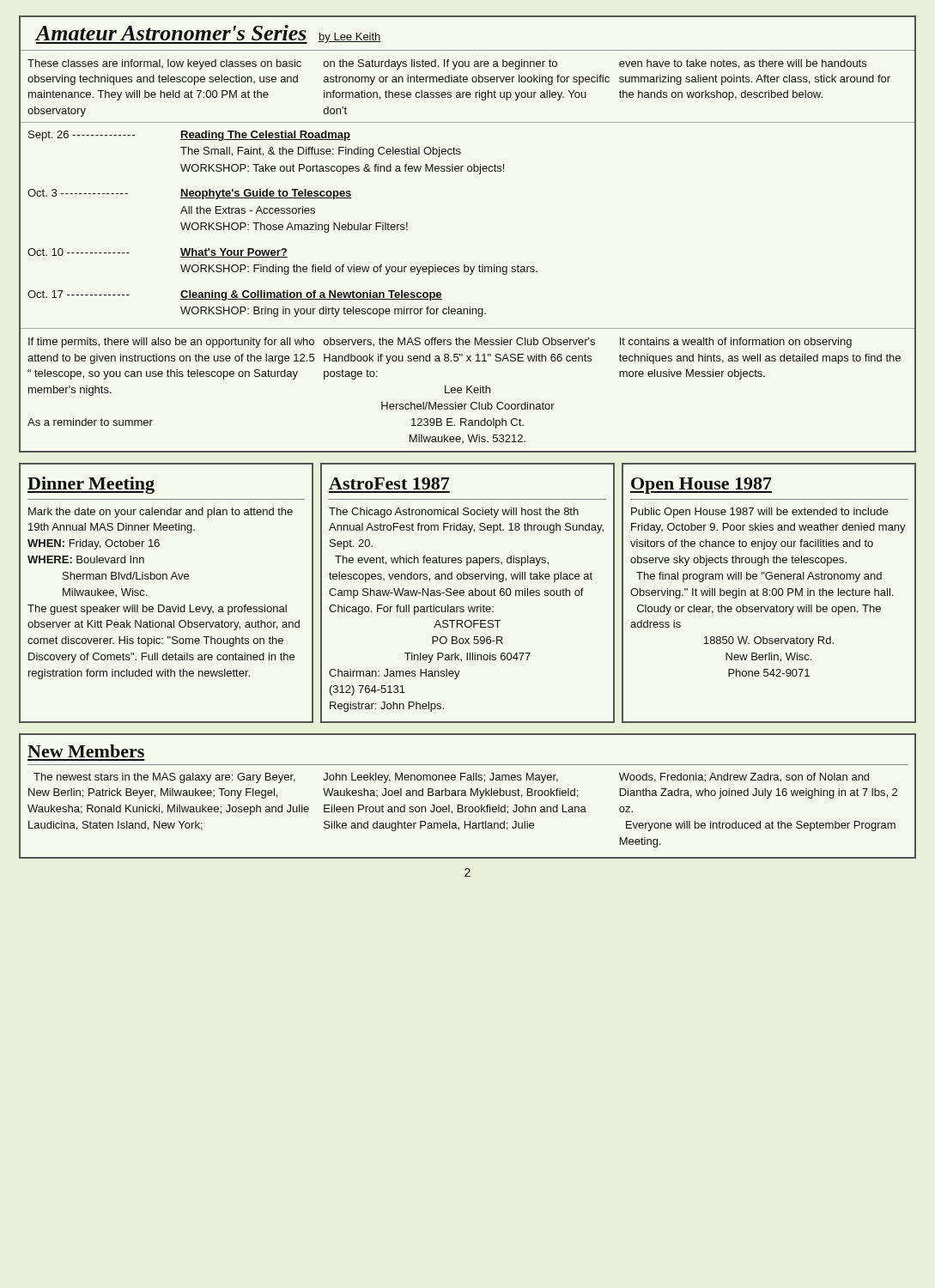Find the region starting "Dinner Meeting Mark"

click(166, 574)
